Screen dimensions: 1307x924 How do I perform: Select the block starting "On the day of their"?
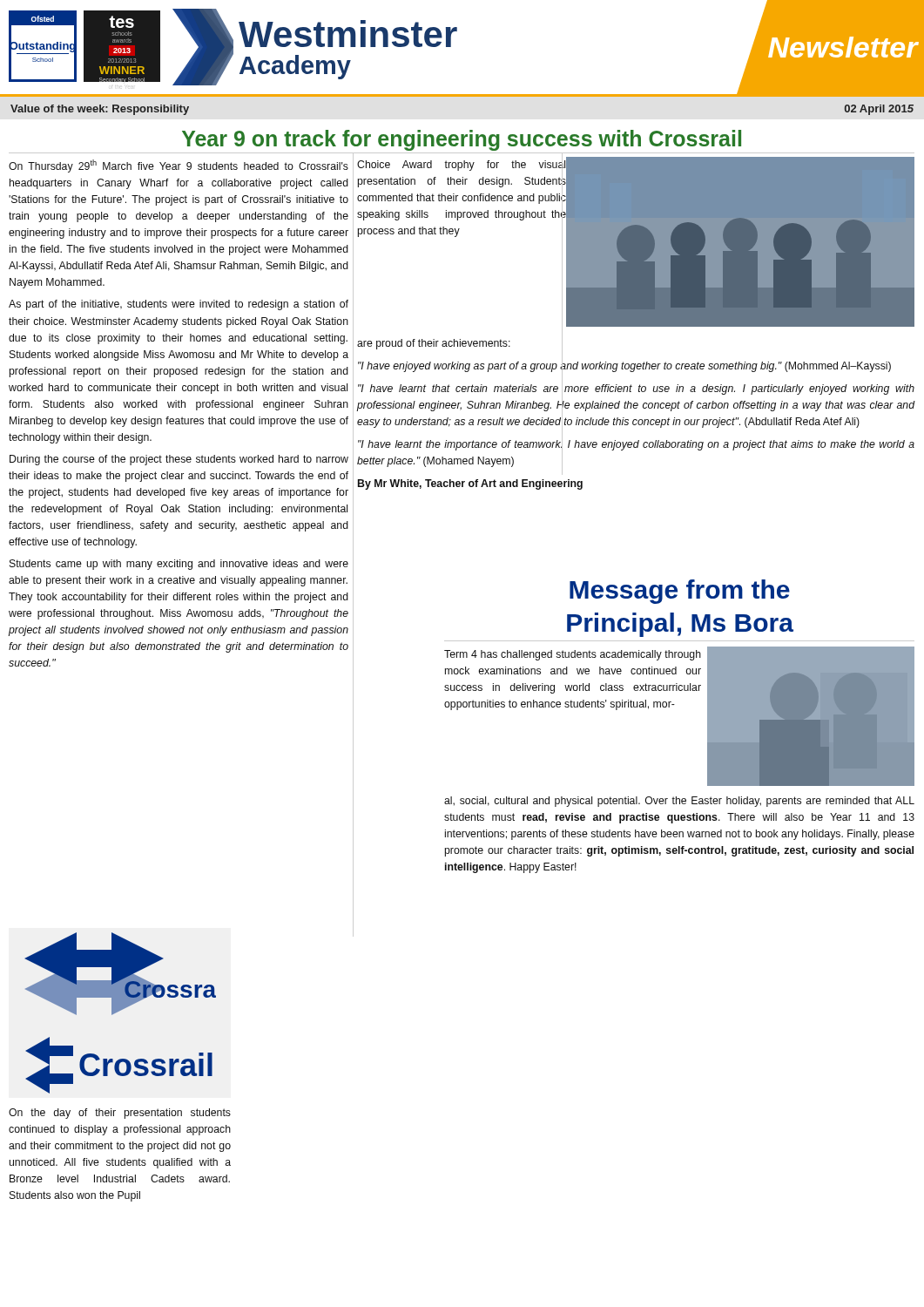pyautogui.click(x=120, y=1155)
